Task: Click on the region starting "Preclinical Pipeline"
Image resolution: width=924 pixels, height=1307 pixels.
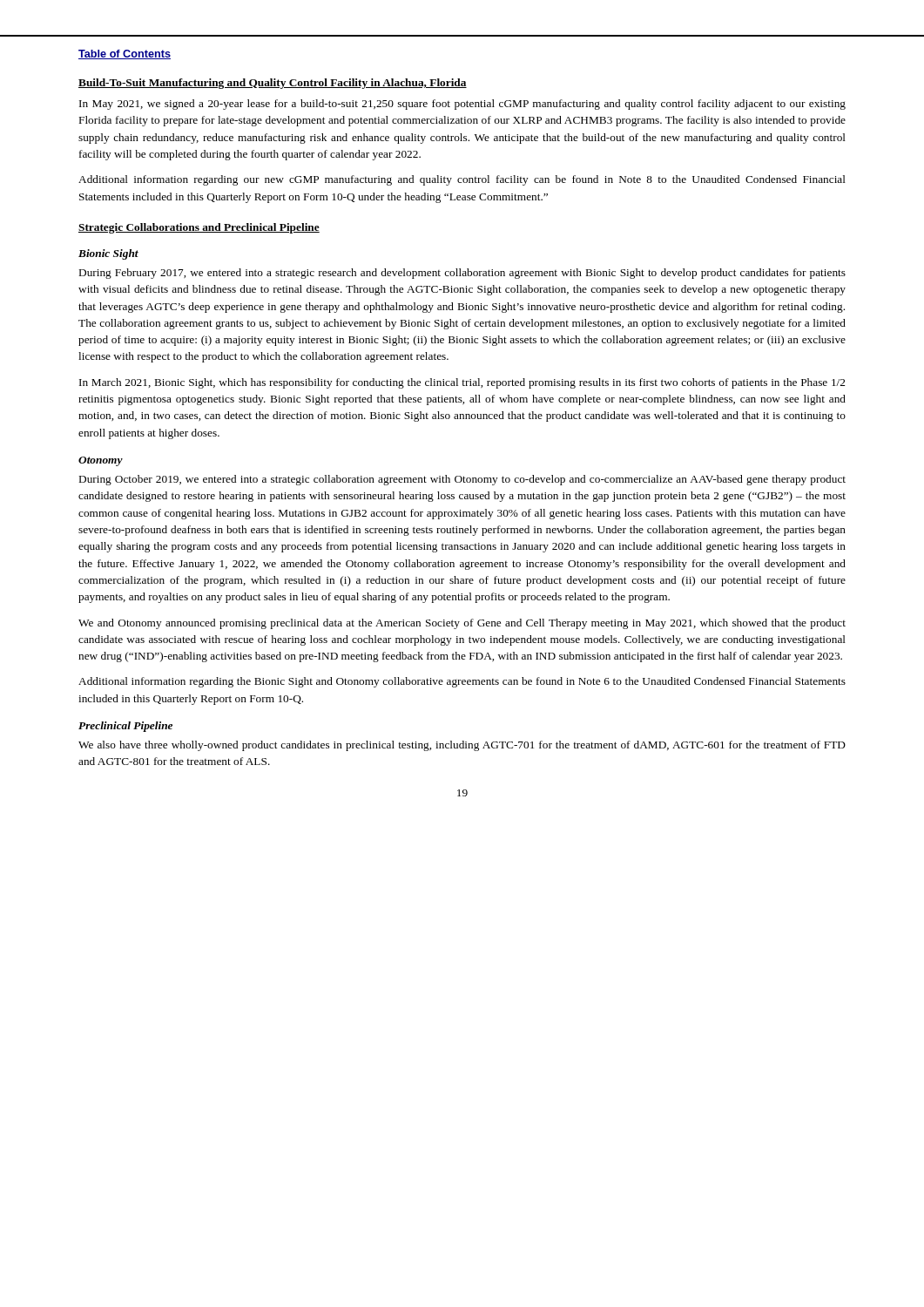Action: 126,725
